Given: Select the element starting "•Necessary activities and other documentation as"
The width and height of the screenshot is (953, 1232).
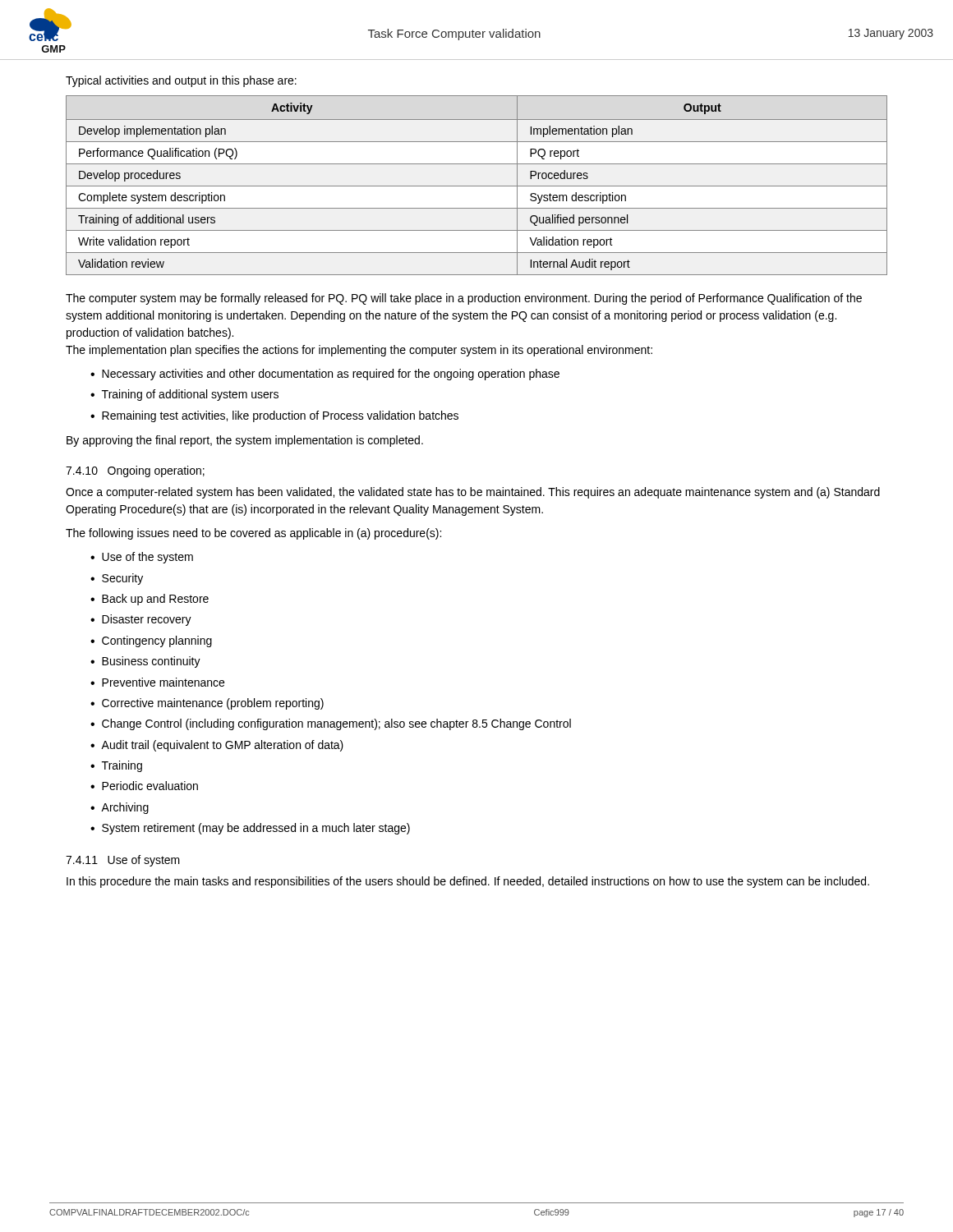Looking at the screenshot, I should [x=325, y=375].
